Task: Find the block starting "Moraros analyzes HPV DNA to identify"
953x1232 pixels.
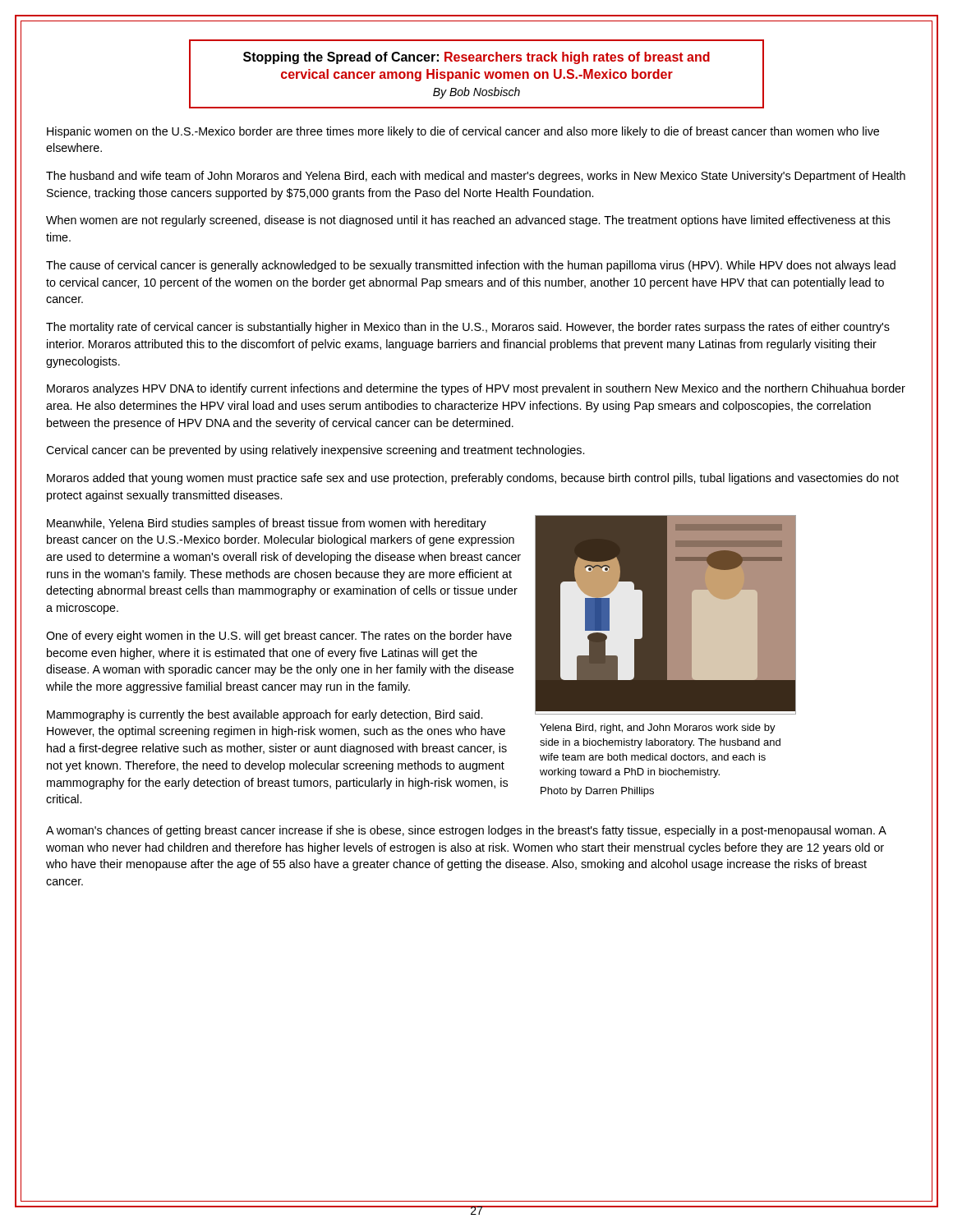Action: coord(476,406)
